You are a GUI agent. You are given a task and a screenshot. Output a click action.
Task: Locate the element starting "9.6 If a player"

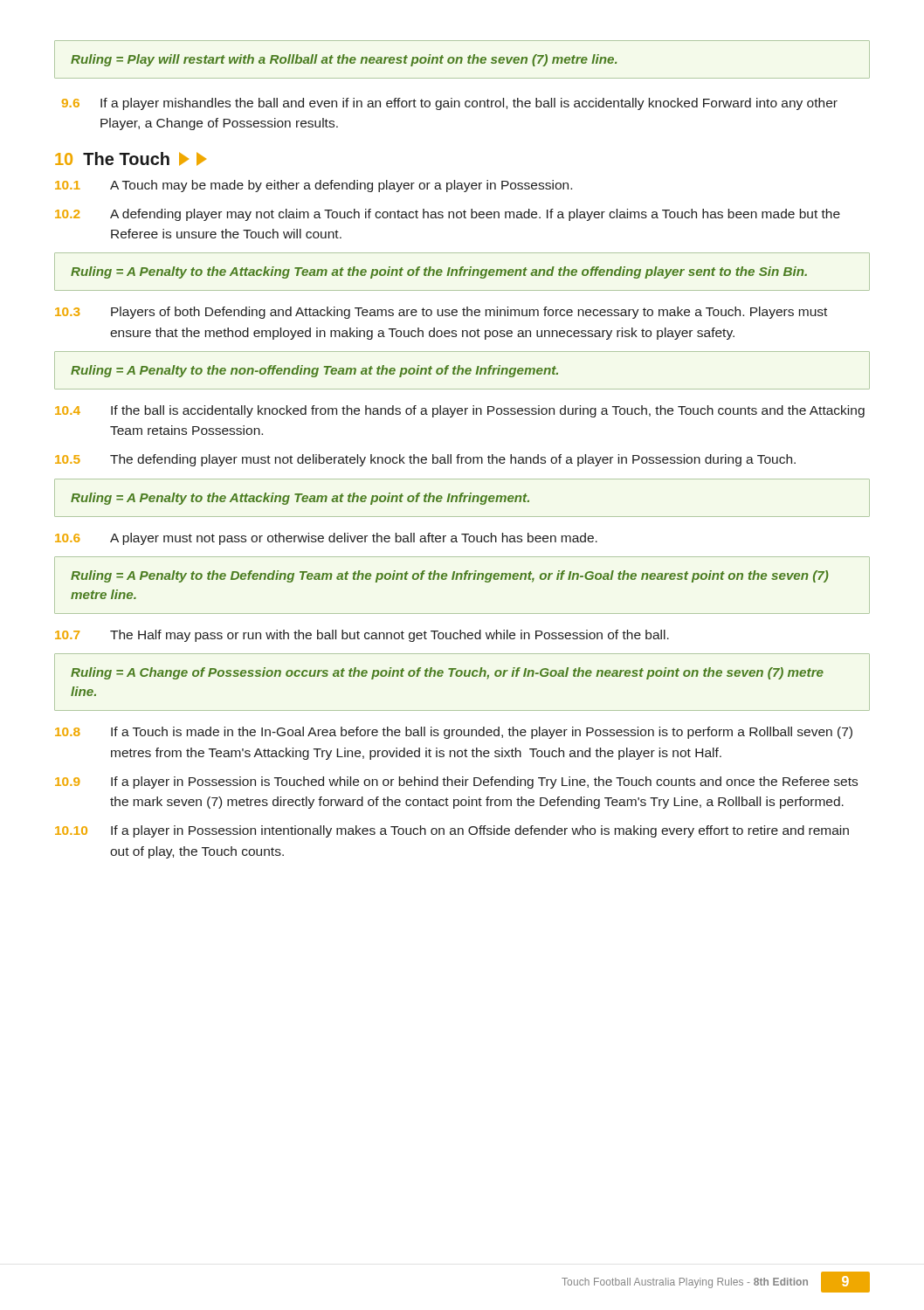466,113
